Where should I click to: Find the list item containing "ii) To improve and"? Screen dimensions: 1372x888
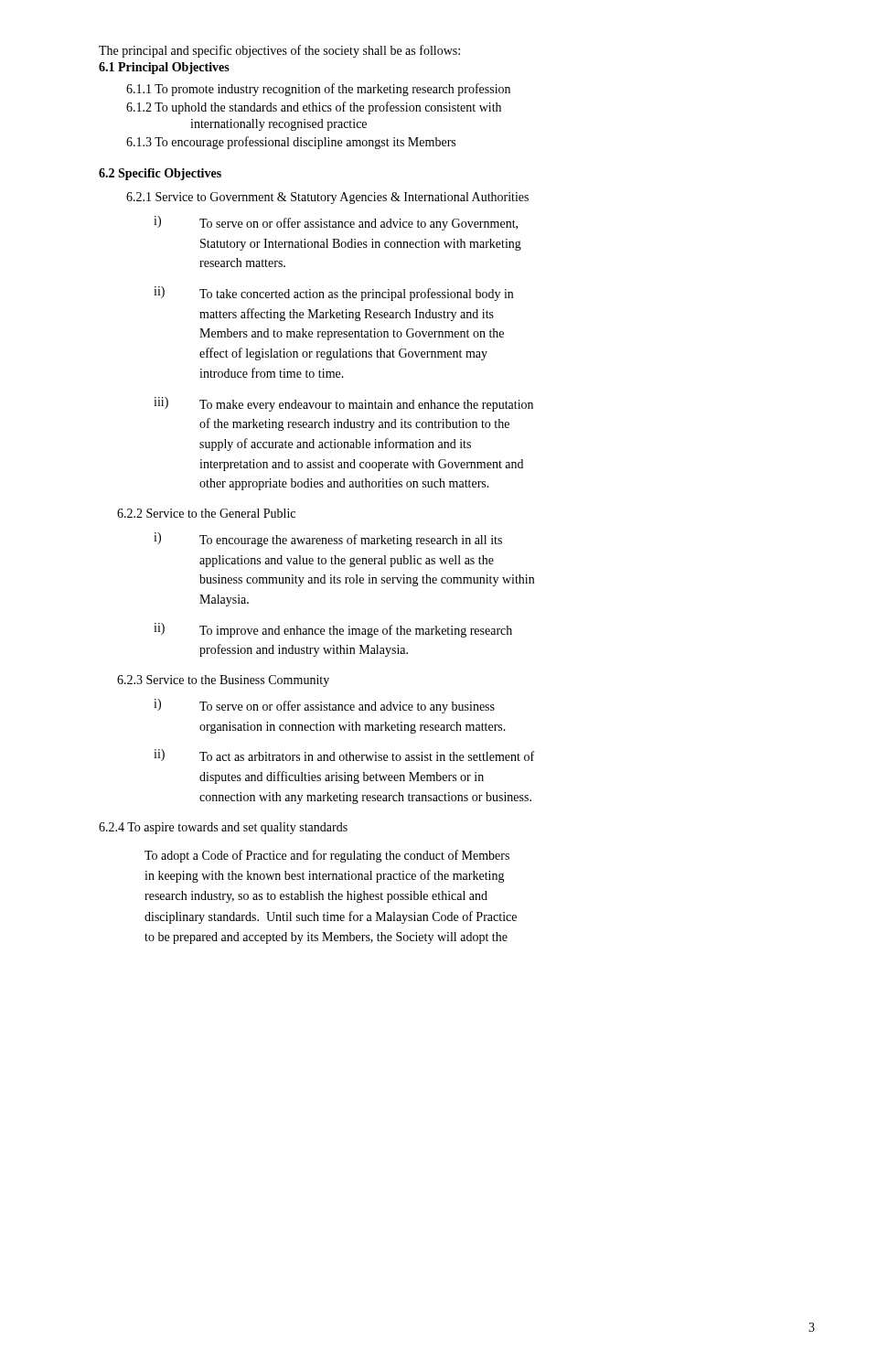coord(437,641)
